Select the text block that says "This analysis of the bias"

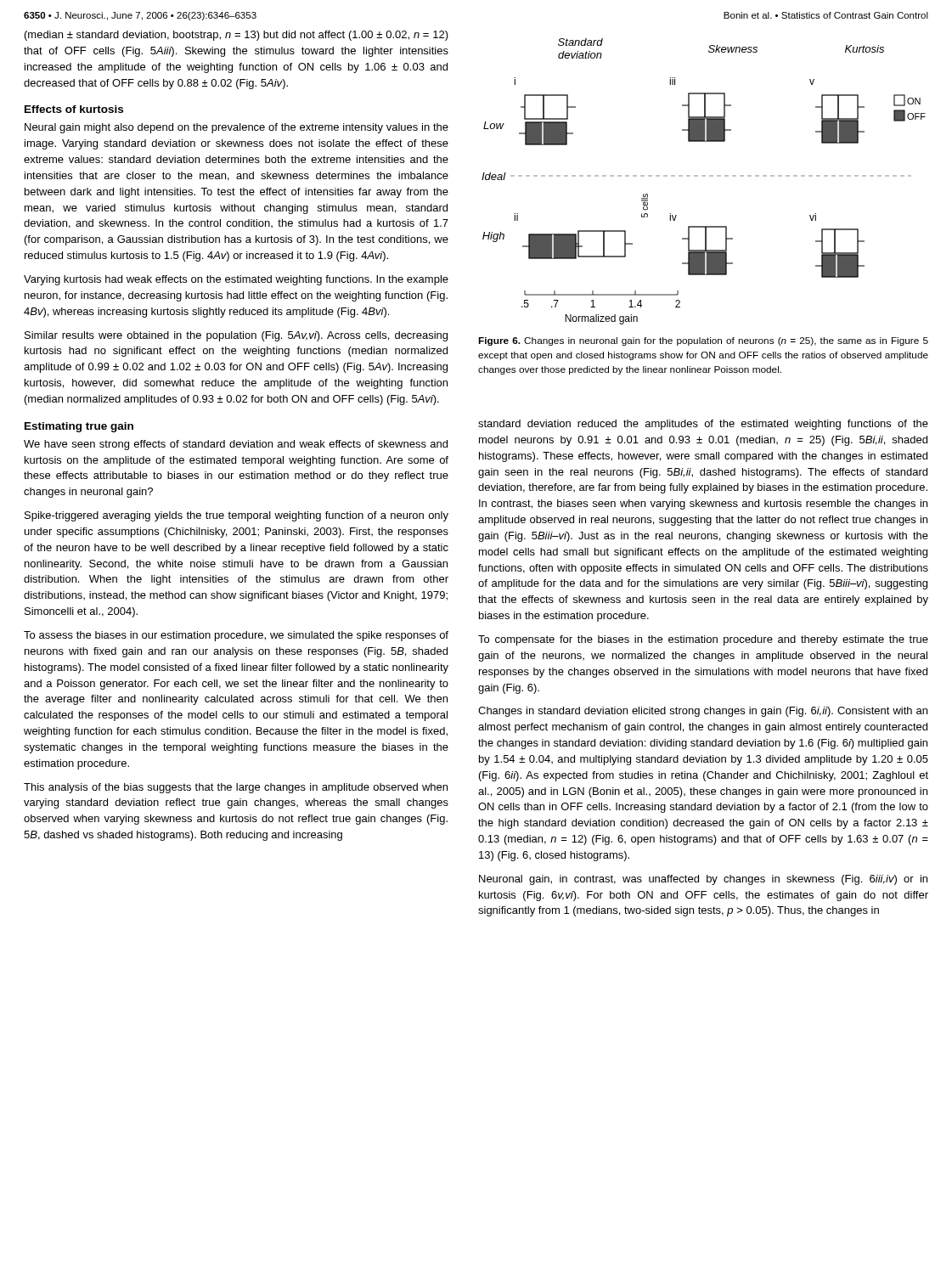click(236, 811)
